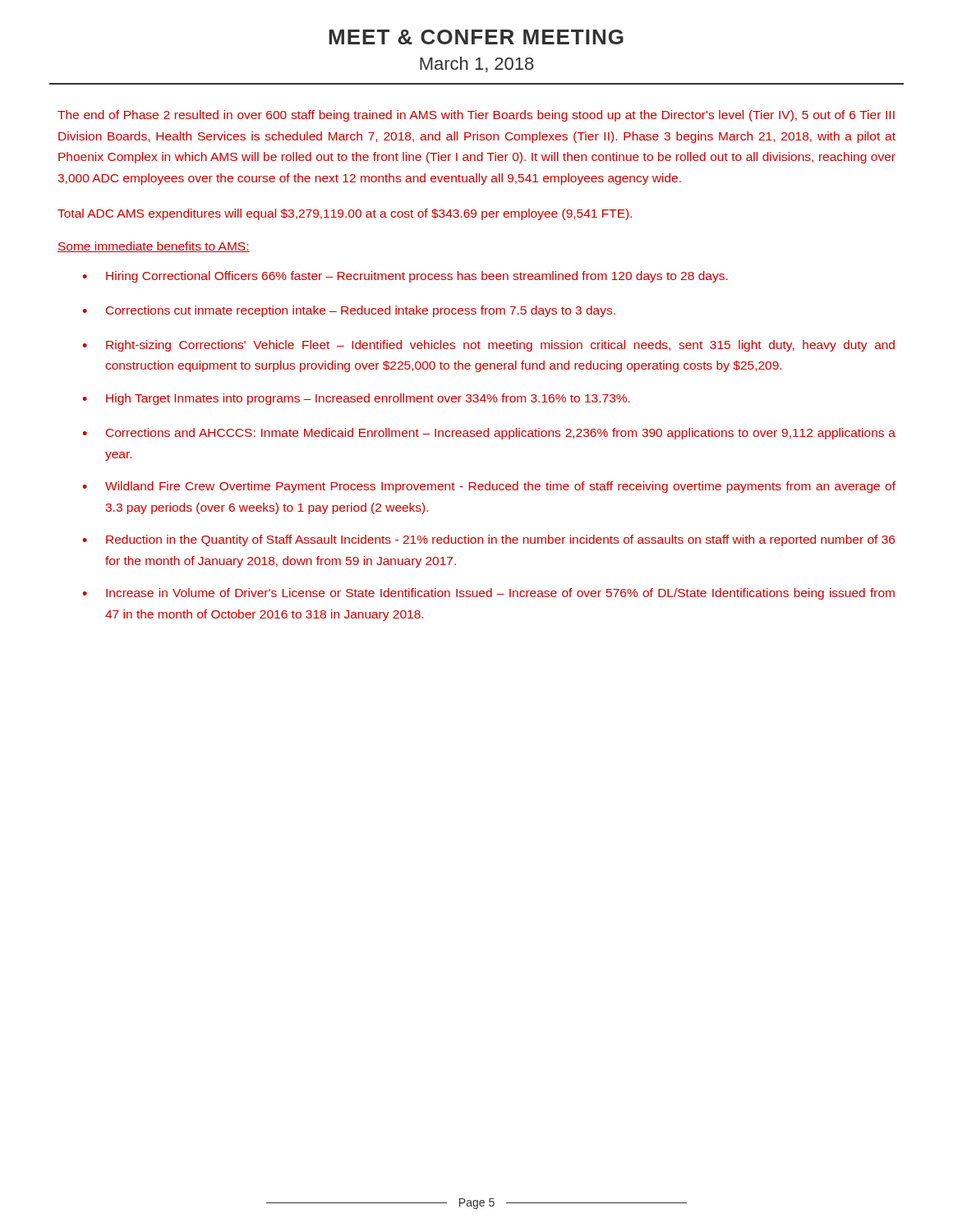Point to the block beginning "• High Target Inmates into programs –"
Image resolution: width=953 pixels, height=1232 pixels.
(476, 399)
